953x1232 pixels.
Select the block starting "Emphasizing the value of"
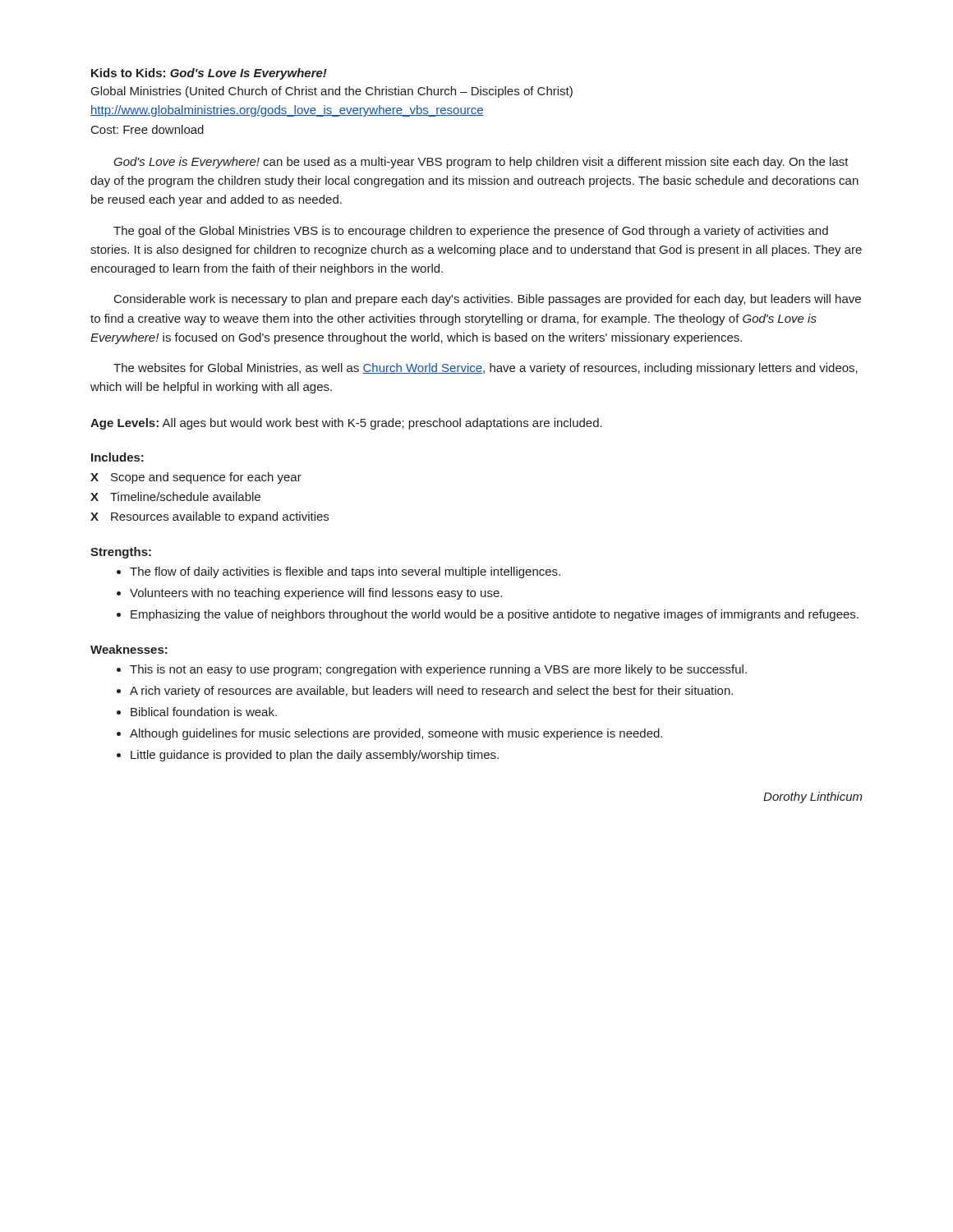click(495, 614)
